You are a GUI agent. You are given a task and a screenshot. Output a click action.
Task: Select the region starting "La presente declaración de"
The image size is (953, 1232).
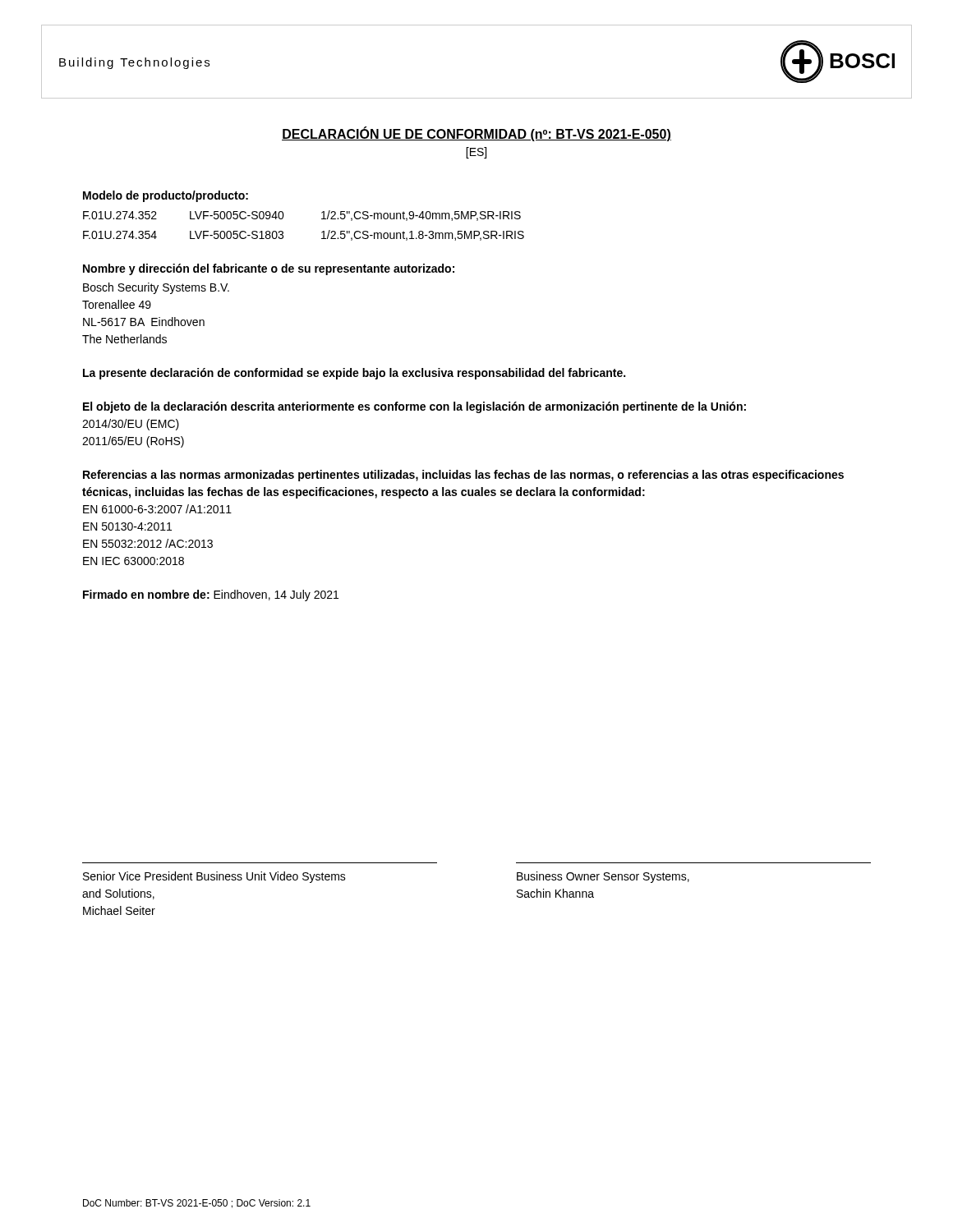click(x=476, y=373)
